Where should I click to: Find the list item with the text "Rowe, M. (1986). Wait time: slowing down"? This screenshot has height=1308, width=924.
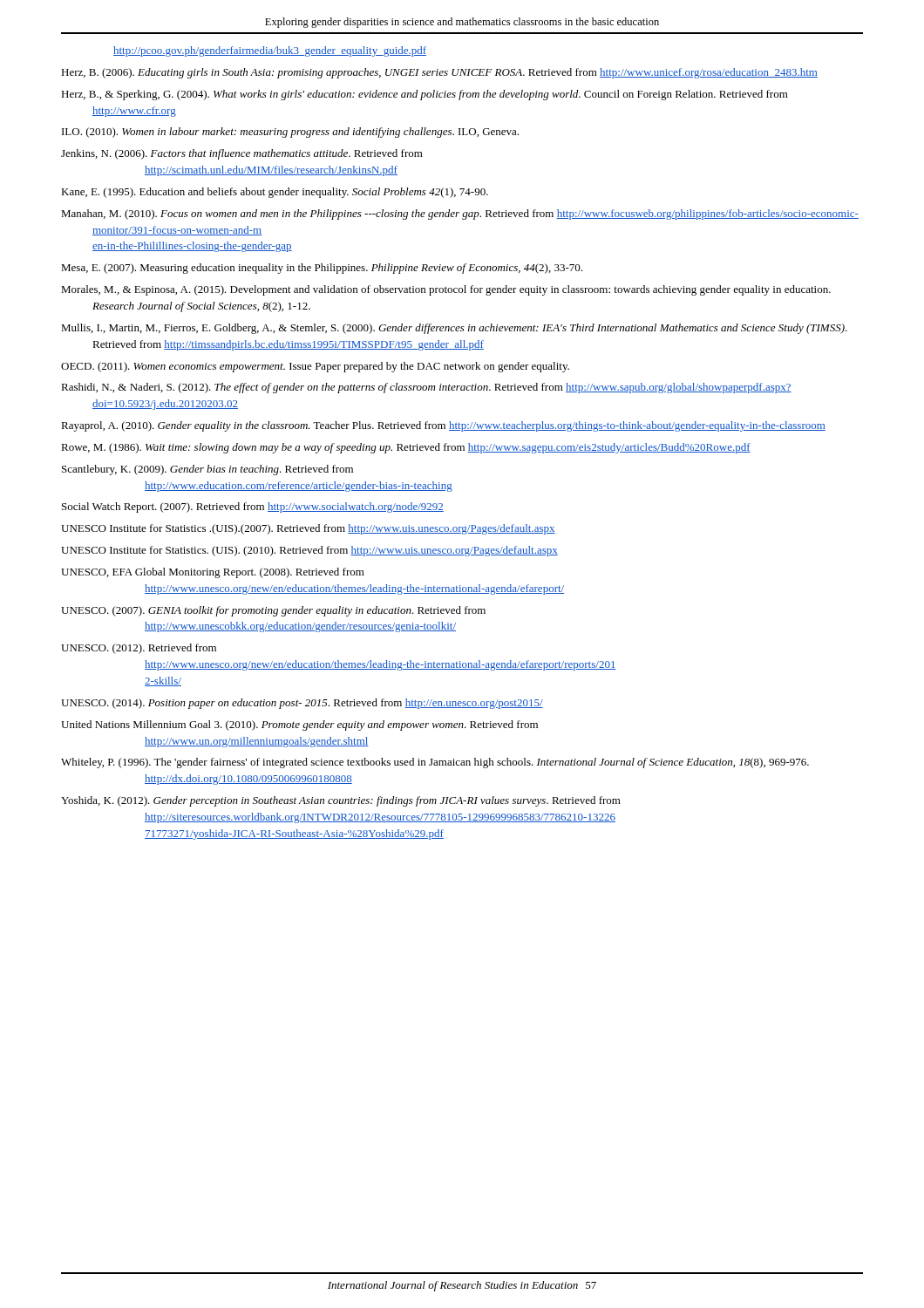tap(406, 447)
